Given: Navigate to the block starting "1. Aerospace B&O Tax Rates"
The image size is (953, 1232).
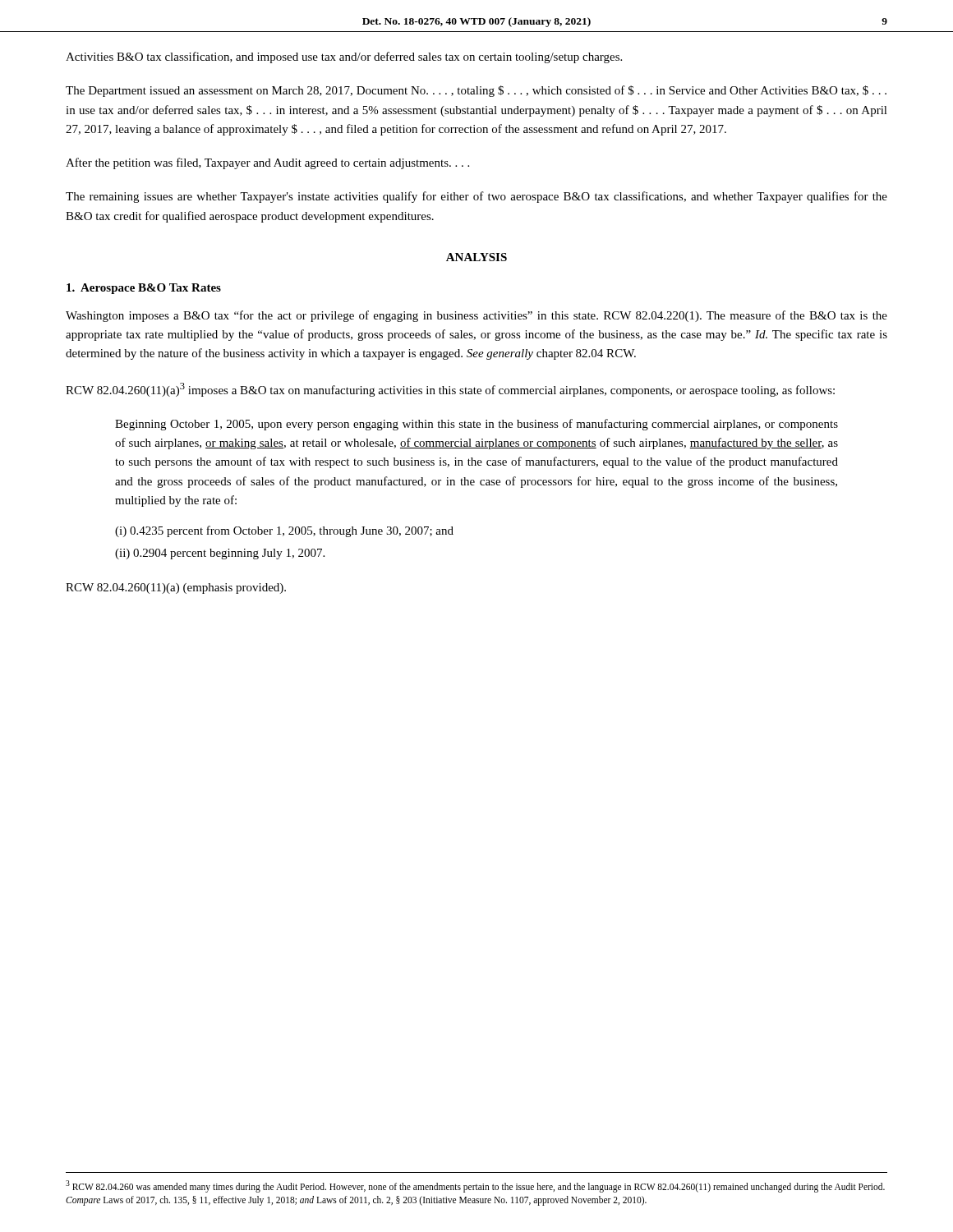Looking at the screenshot, I should [x=143, y=287].
